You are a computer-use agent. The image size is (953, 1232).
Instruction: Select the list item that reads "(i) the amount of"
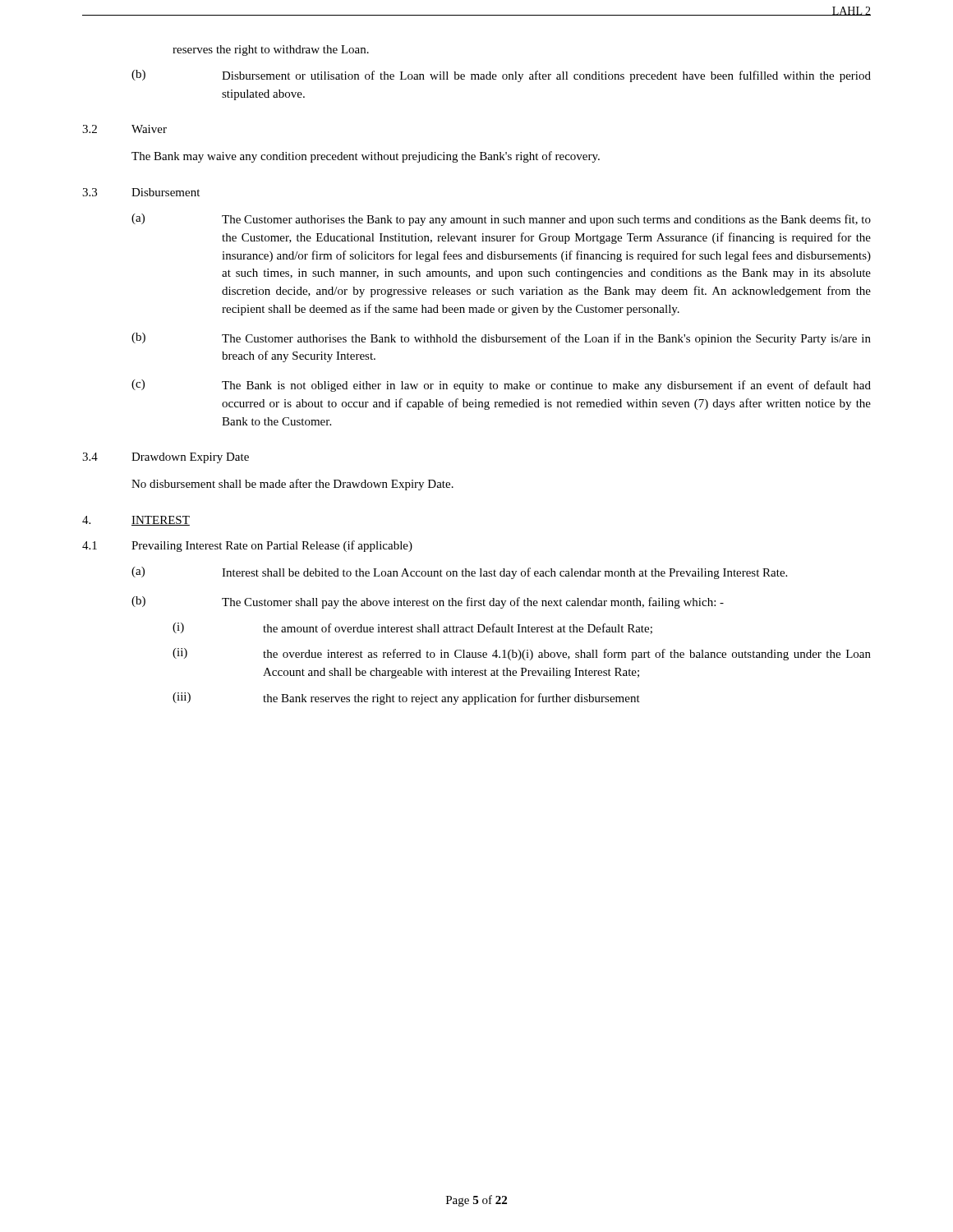(x=476, y=629)
